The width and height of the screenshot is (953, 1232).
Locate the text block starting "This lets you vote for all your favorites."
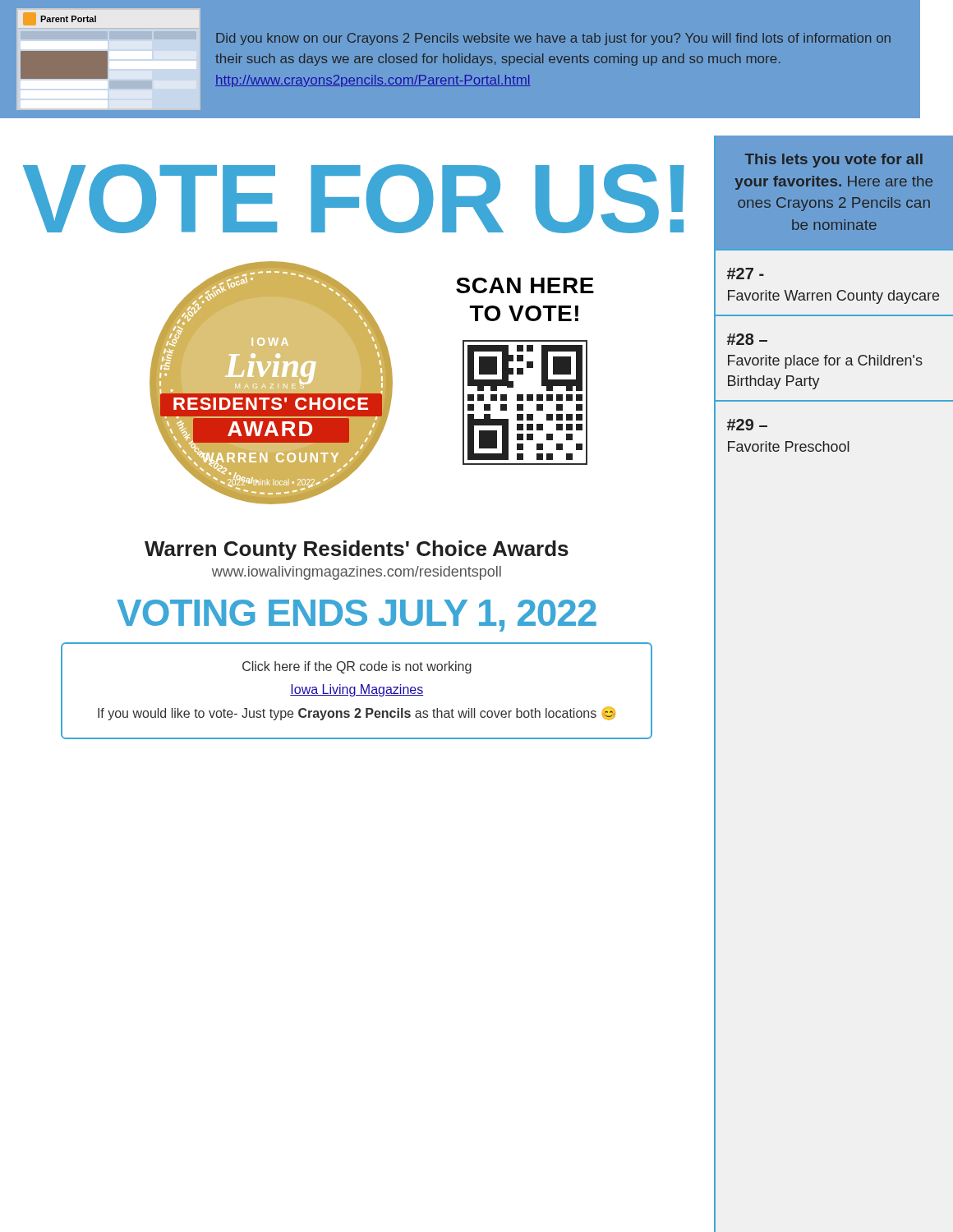[834, 192]
